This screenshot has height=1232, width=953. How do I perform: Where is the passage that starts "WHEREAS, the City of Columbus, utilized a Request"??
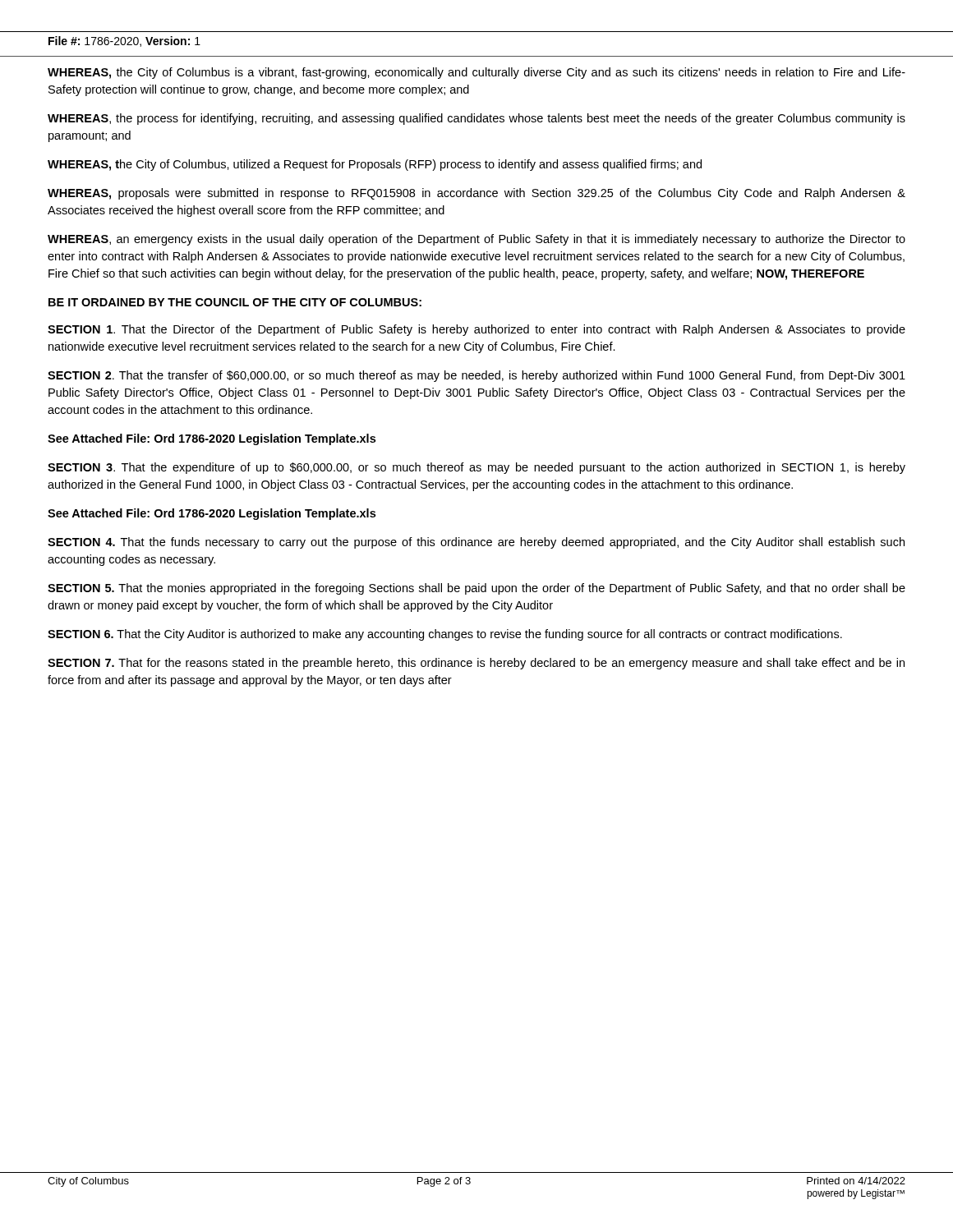tap(375, 164)
